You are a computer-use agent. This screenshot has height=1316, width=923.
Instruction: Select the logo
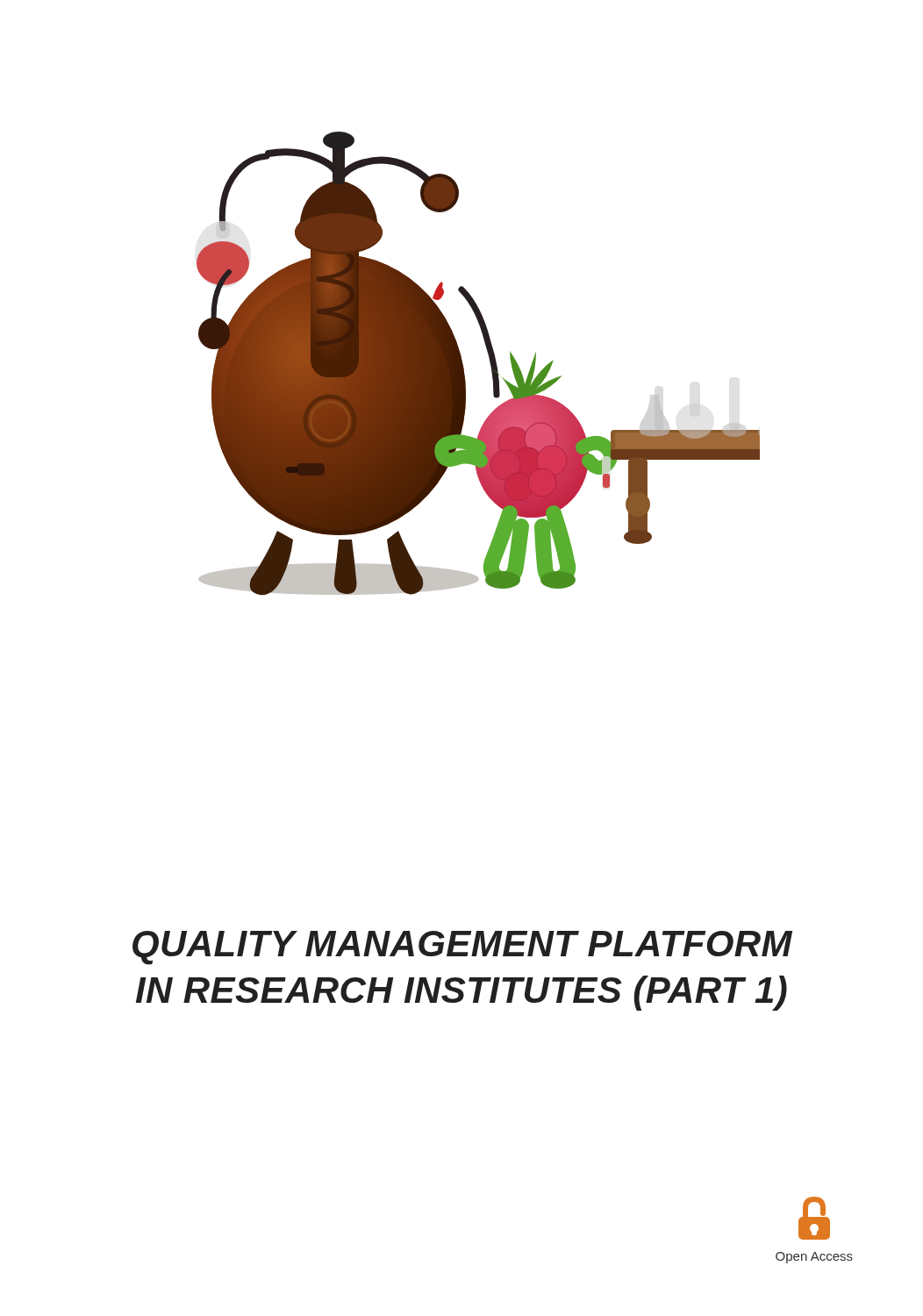coord(814,1229)
